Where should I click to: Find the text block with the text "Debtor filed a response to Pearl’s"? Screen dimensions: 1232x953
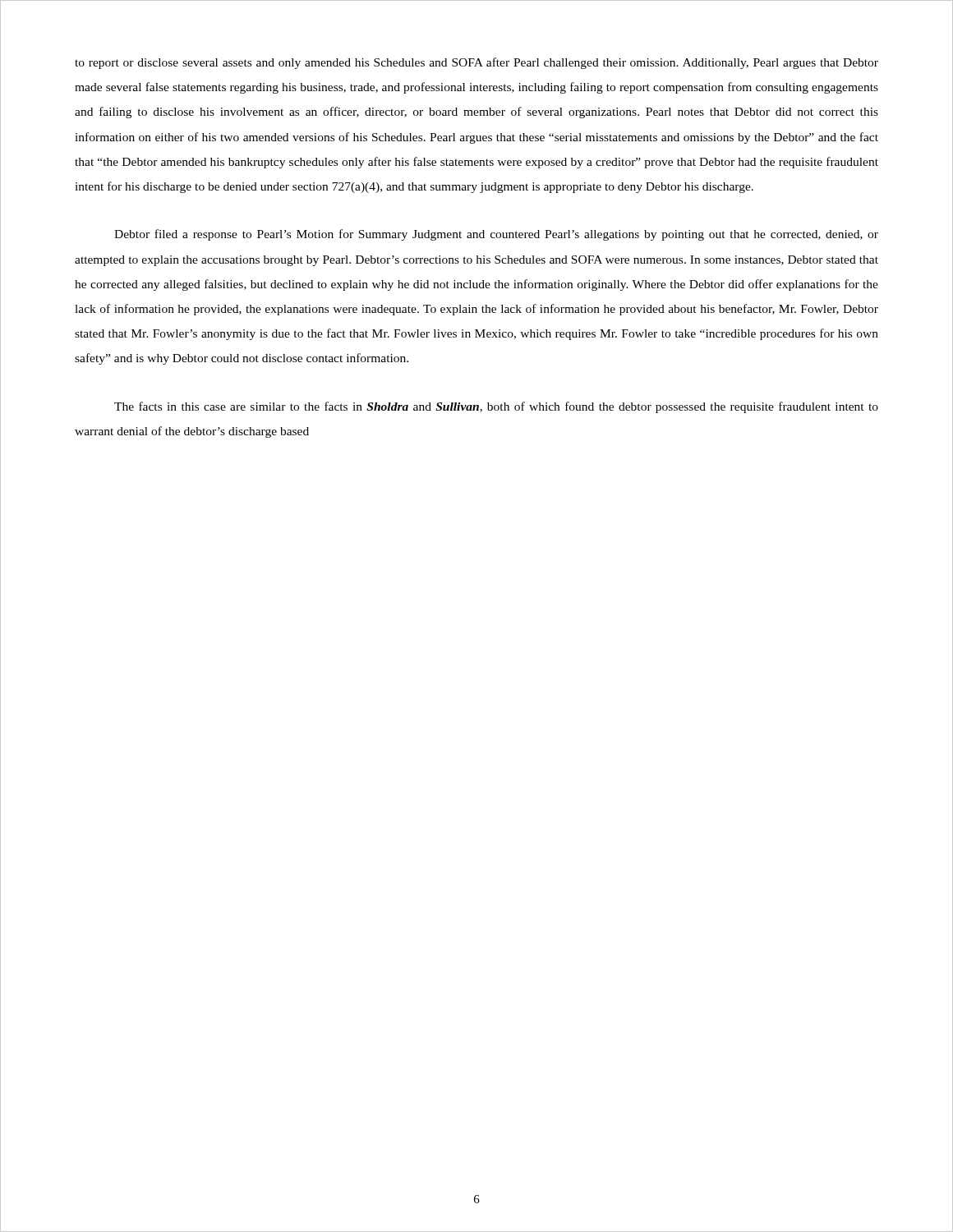(x=476, y=296)
